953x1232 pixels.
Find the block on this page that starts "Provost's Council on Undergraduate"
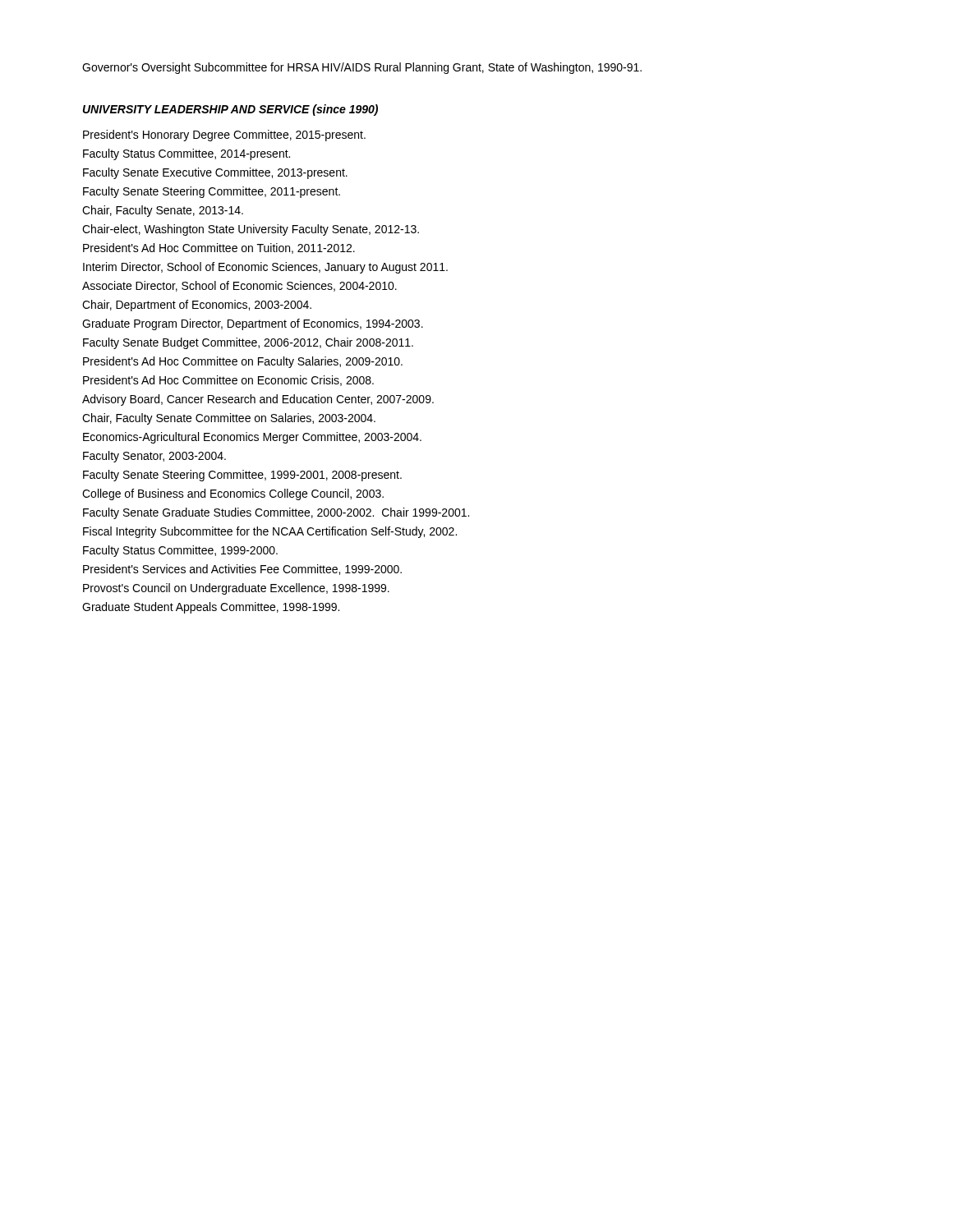point(236,588)
